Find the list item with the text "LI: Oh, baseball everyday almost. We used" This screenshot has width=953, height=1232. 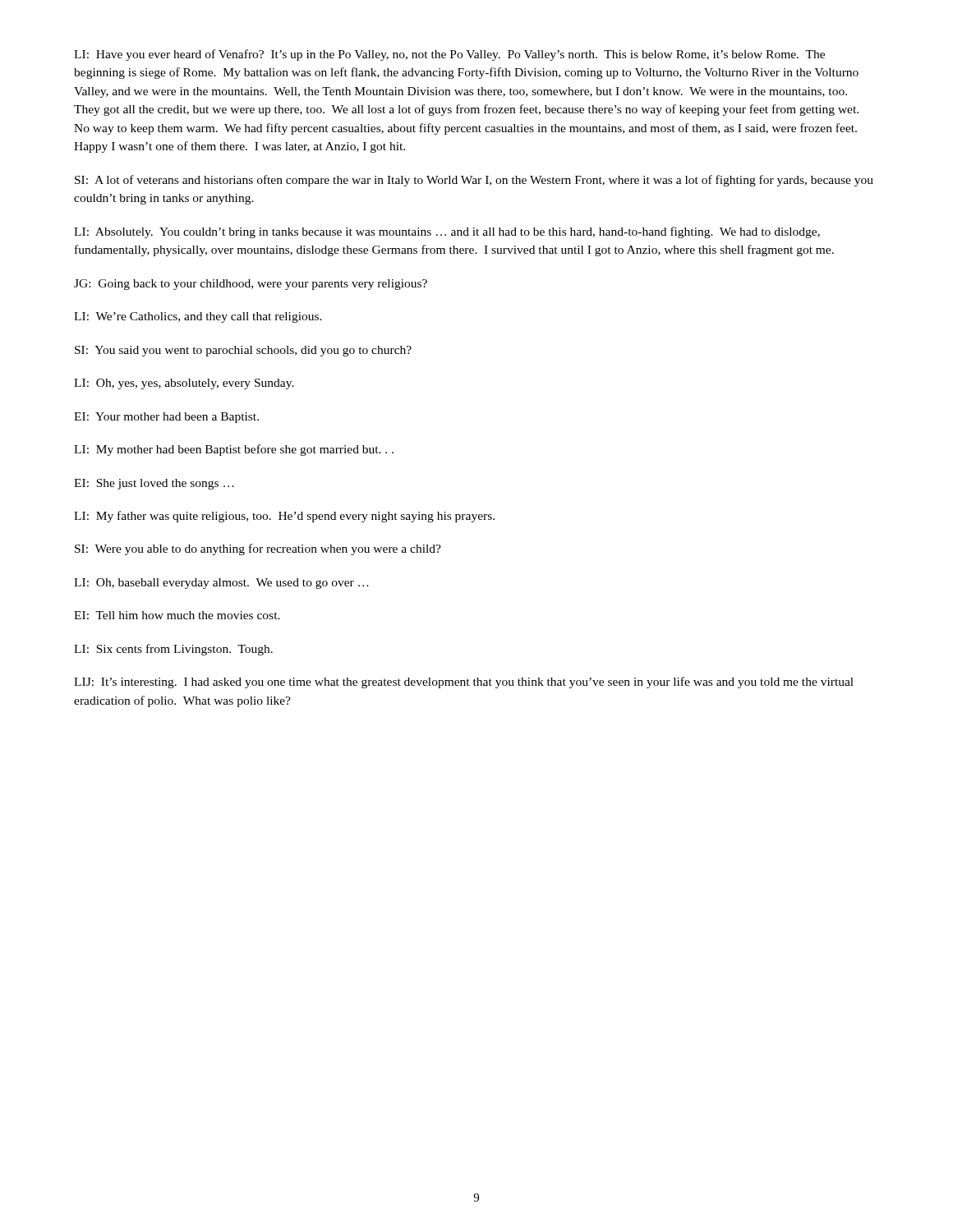pos(222,582)
